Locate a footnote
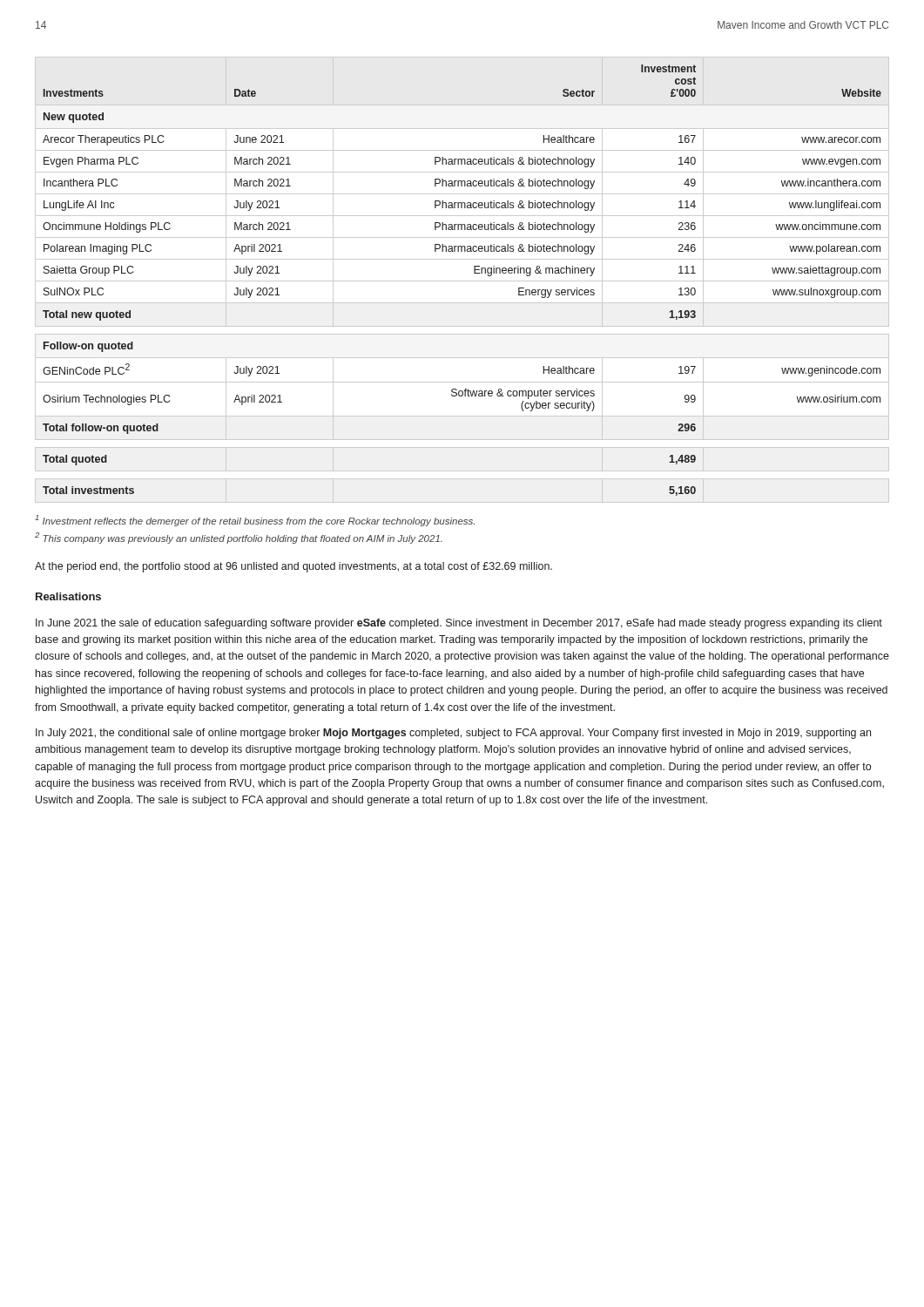Viewport: 924px width, 1307px height. tap(462, 529)
